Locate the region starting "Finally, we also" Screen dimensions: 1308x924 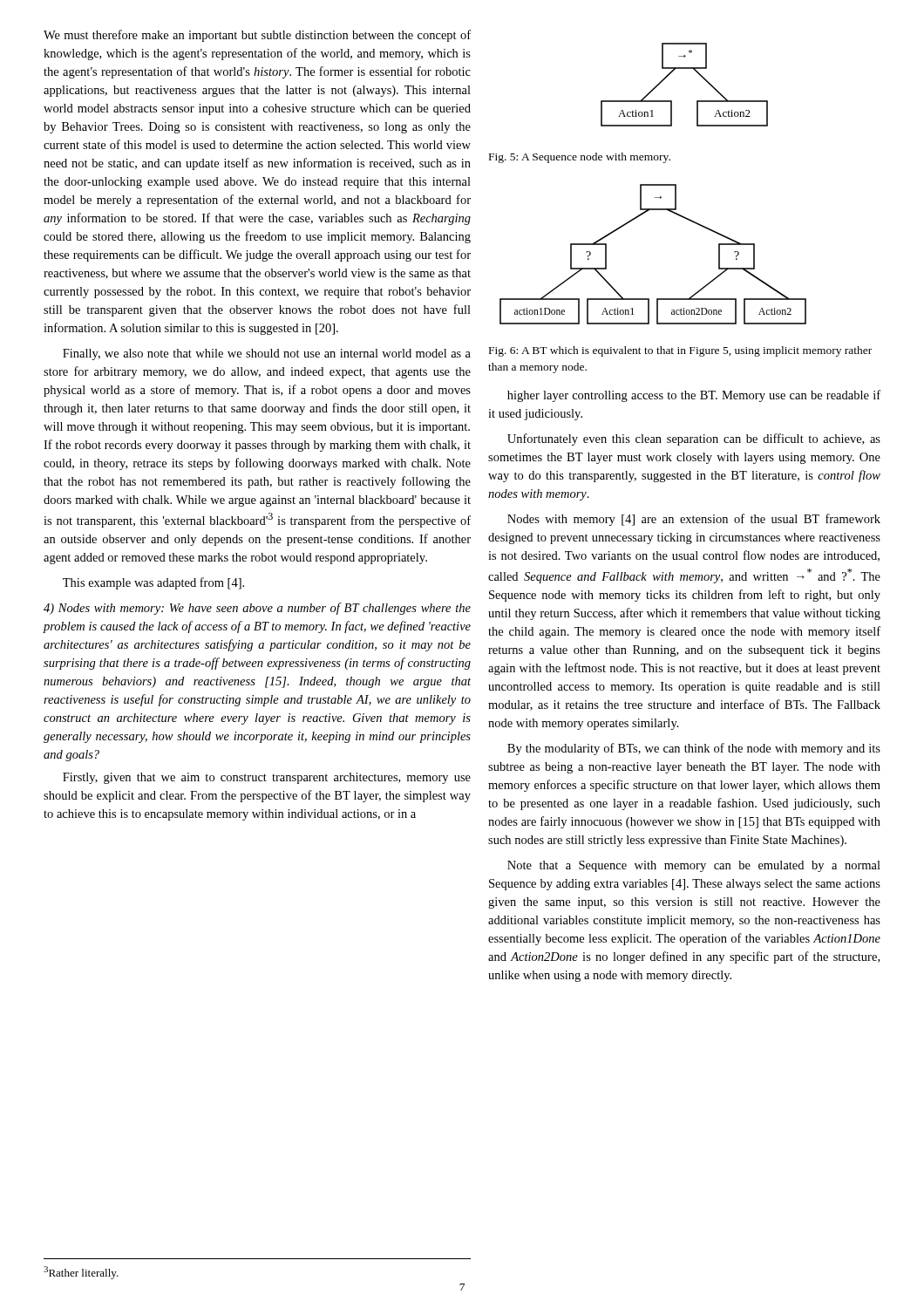point(257,456)
